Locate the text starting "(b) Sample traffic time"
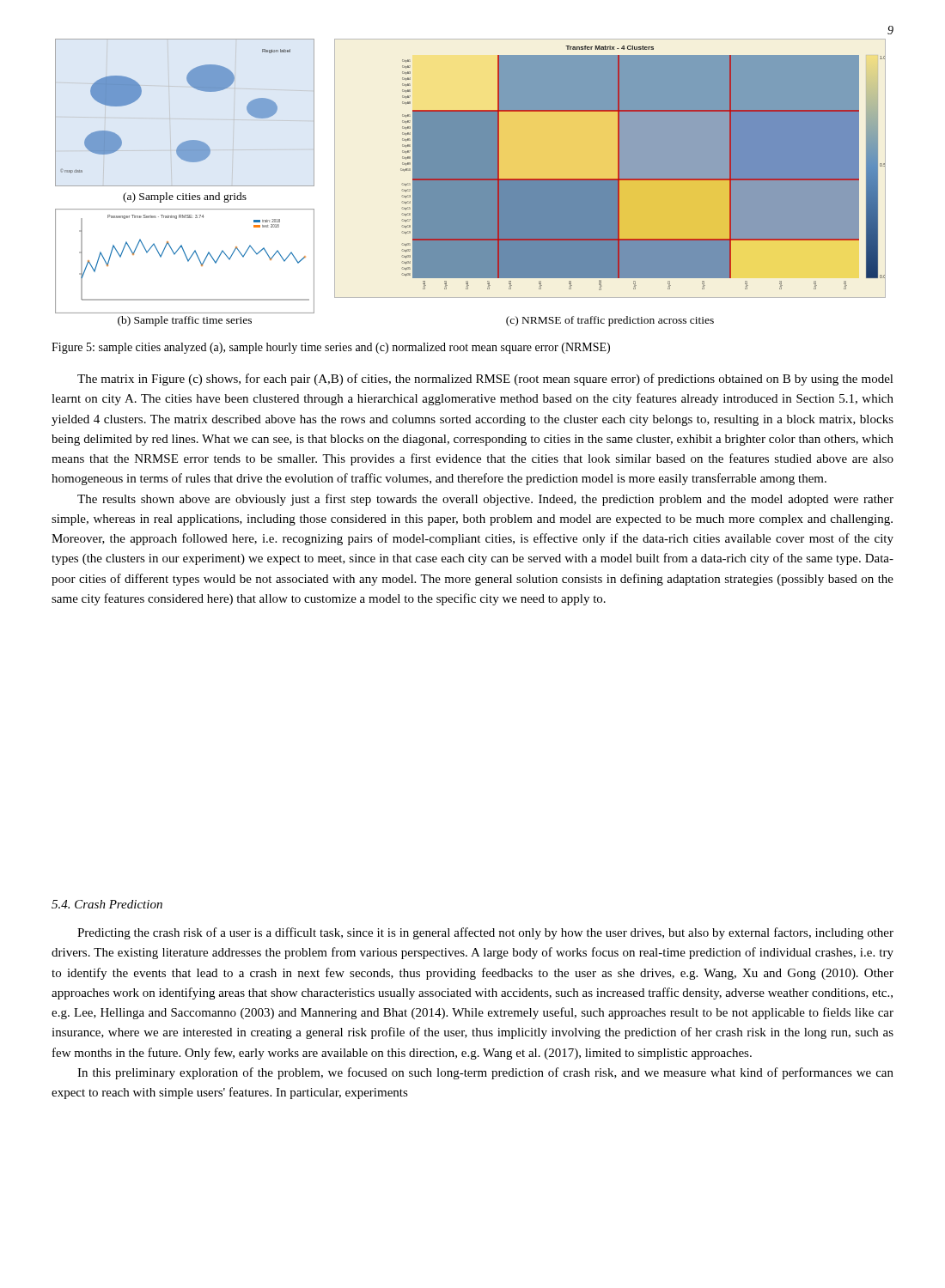 185,320
